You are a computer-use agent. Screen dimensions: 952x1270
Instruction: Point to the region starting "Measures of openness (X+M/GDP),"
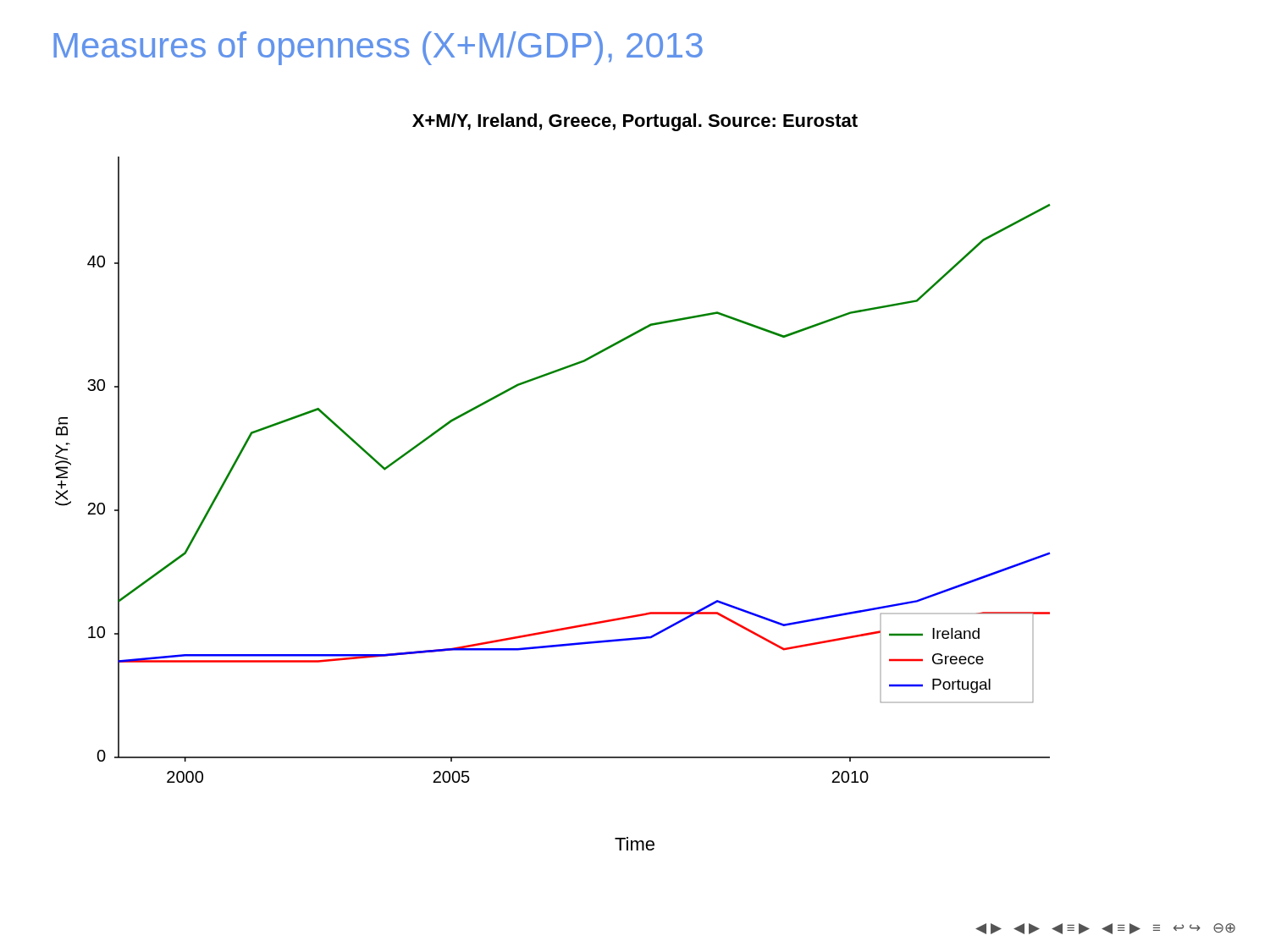377,45
